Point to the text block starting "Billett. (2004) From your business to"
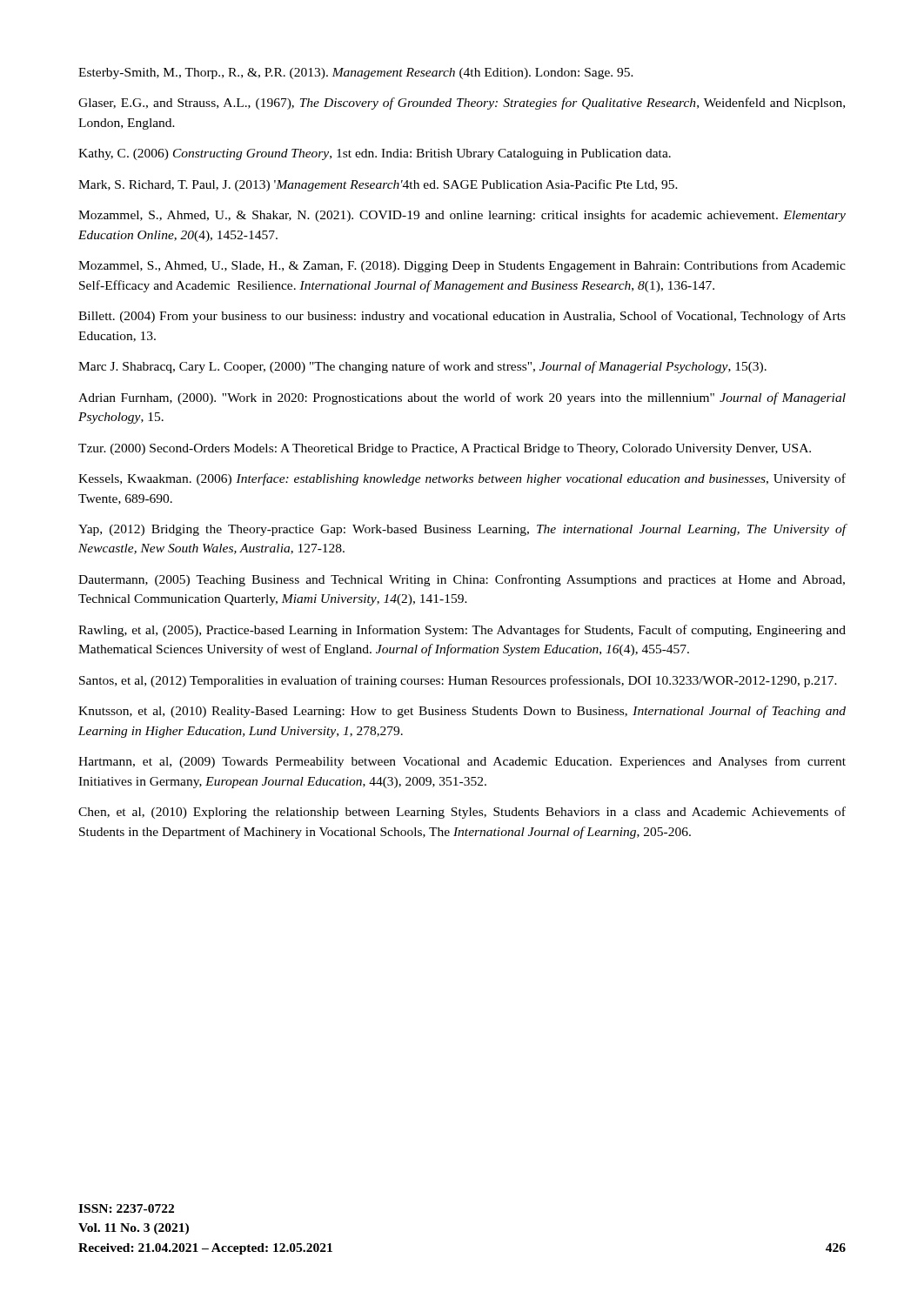Viewport: 924px width, 1305px height. pos(462,325)
